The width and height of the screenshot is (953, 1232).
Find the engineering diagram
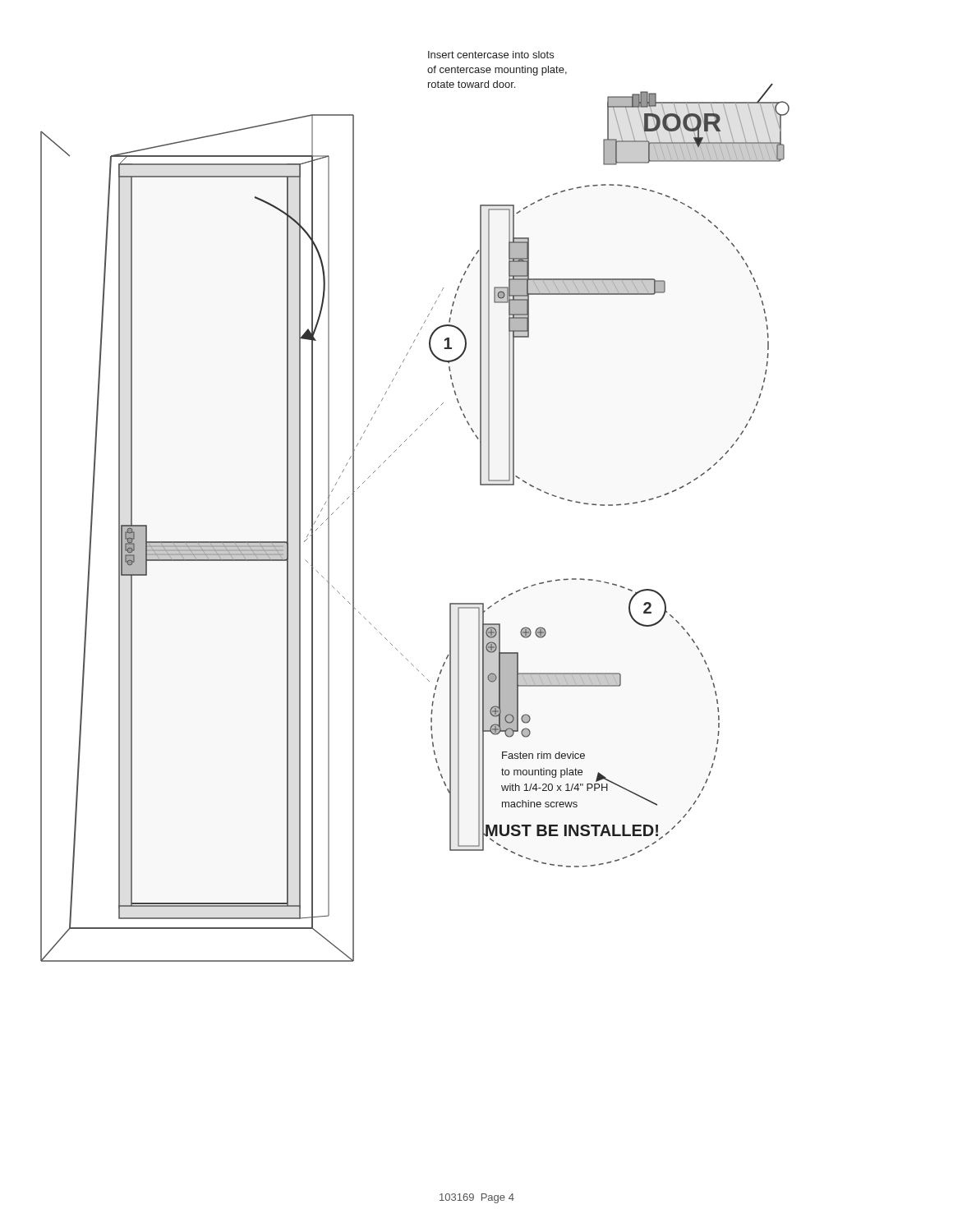point(476,591)
